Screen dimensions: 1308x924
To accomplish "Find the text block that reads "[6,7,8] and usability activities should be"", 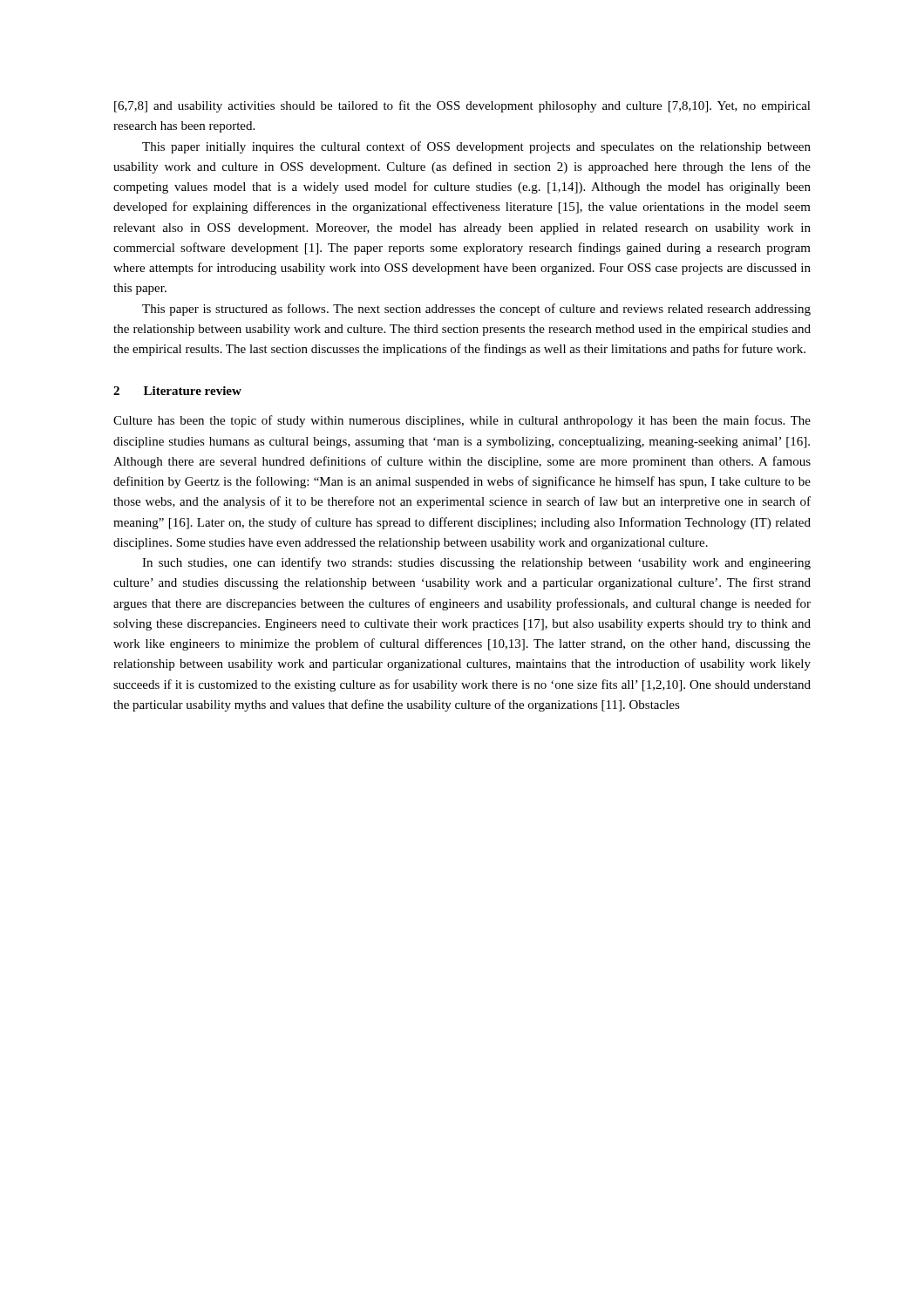I will pos(462,228).
